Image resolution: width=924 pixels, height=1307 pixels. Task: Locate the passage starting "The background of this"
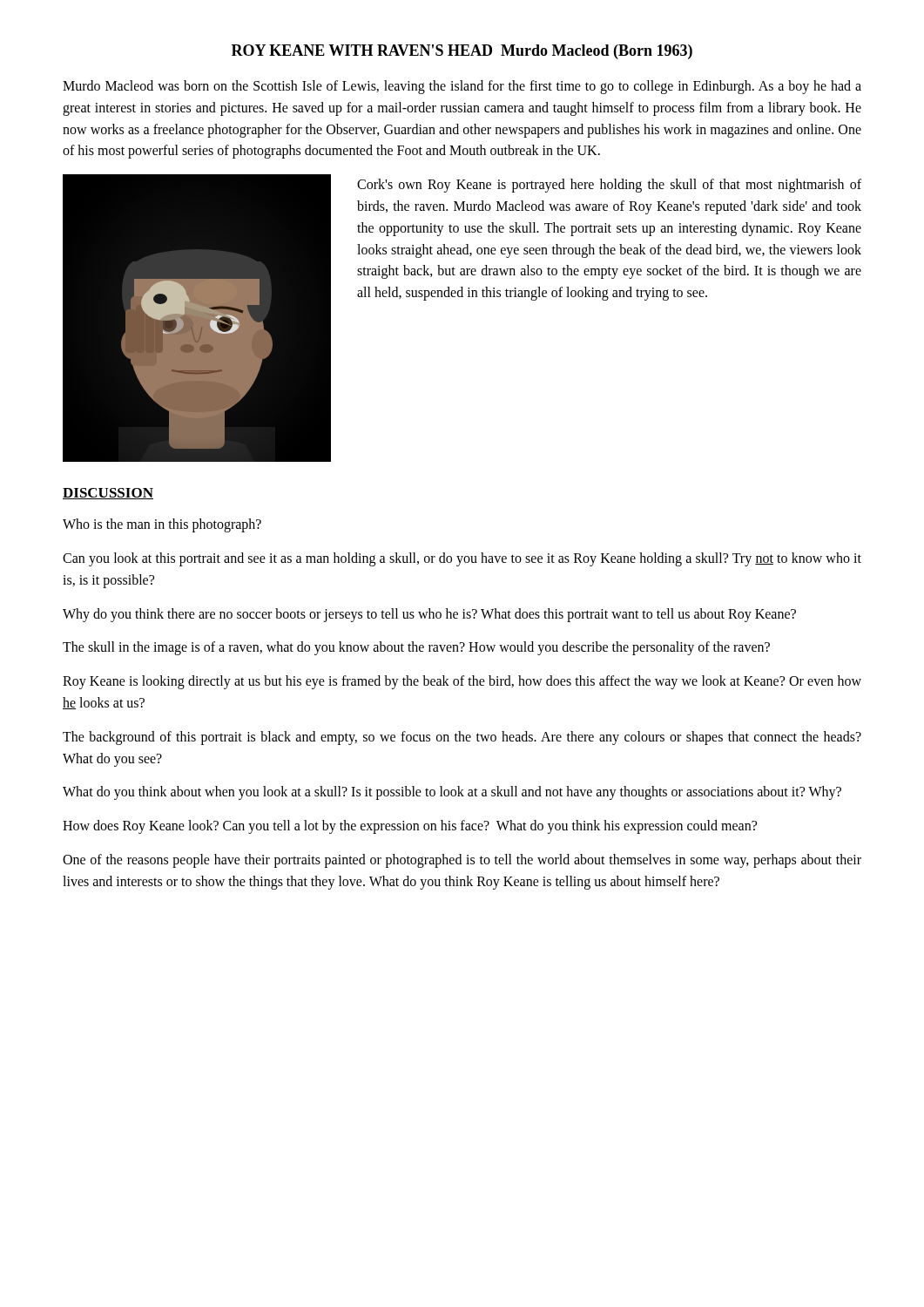462,747
